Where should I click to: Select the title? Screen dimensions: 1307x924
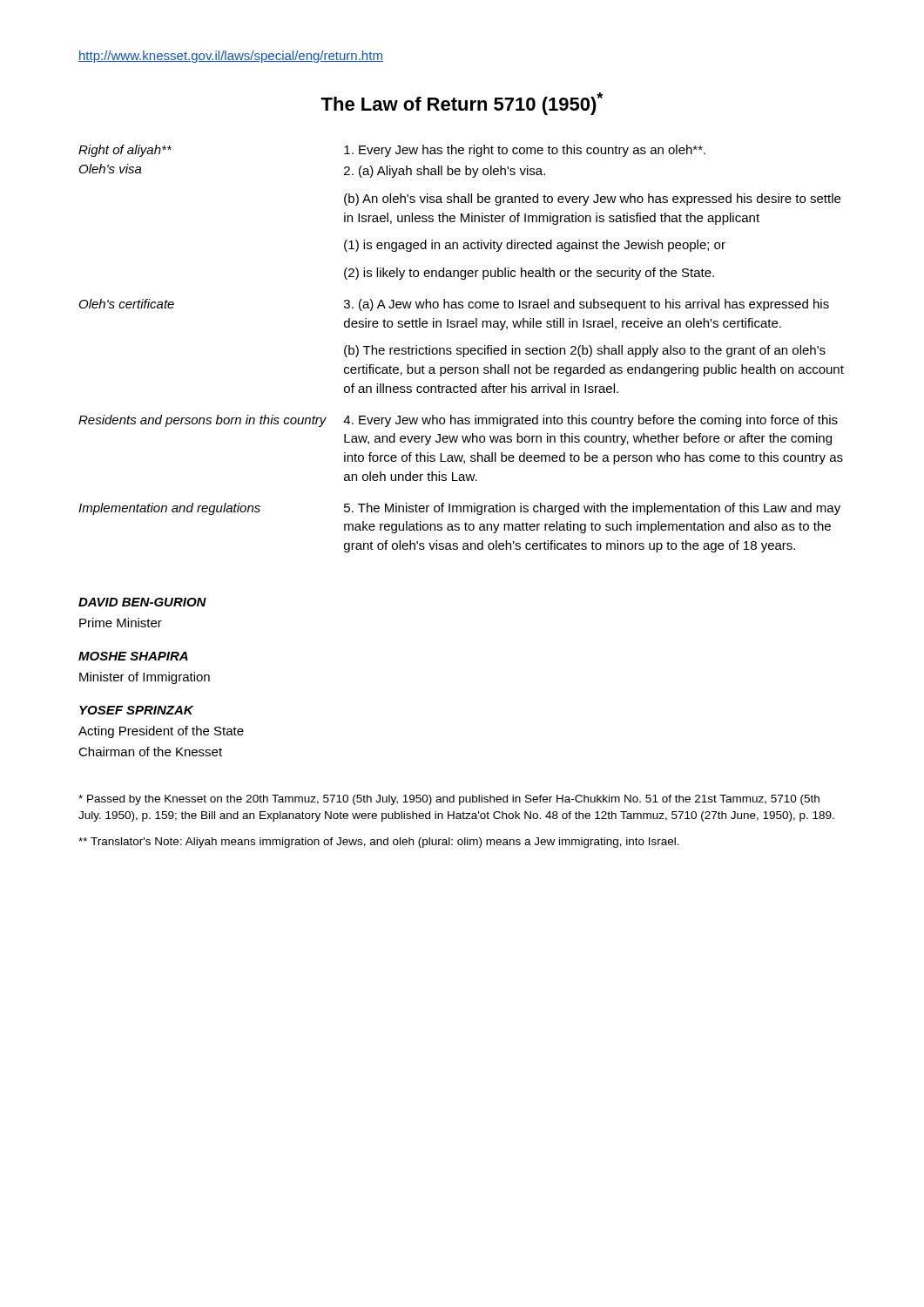[x=462, y=102]
